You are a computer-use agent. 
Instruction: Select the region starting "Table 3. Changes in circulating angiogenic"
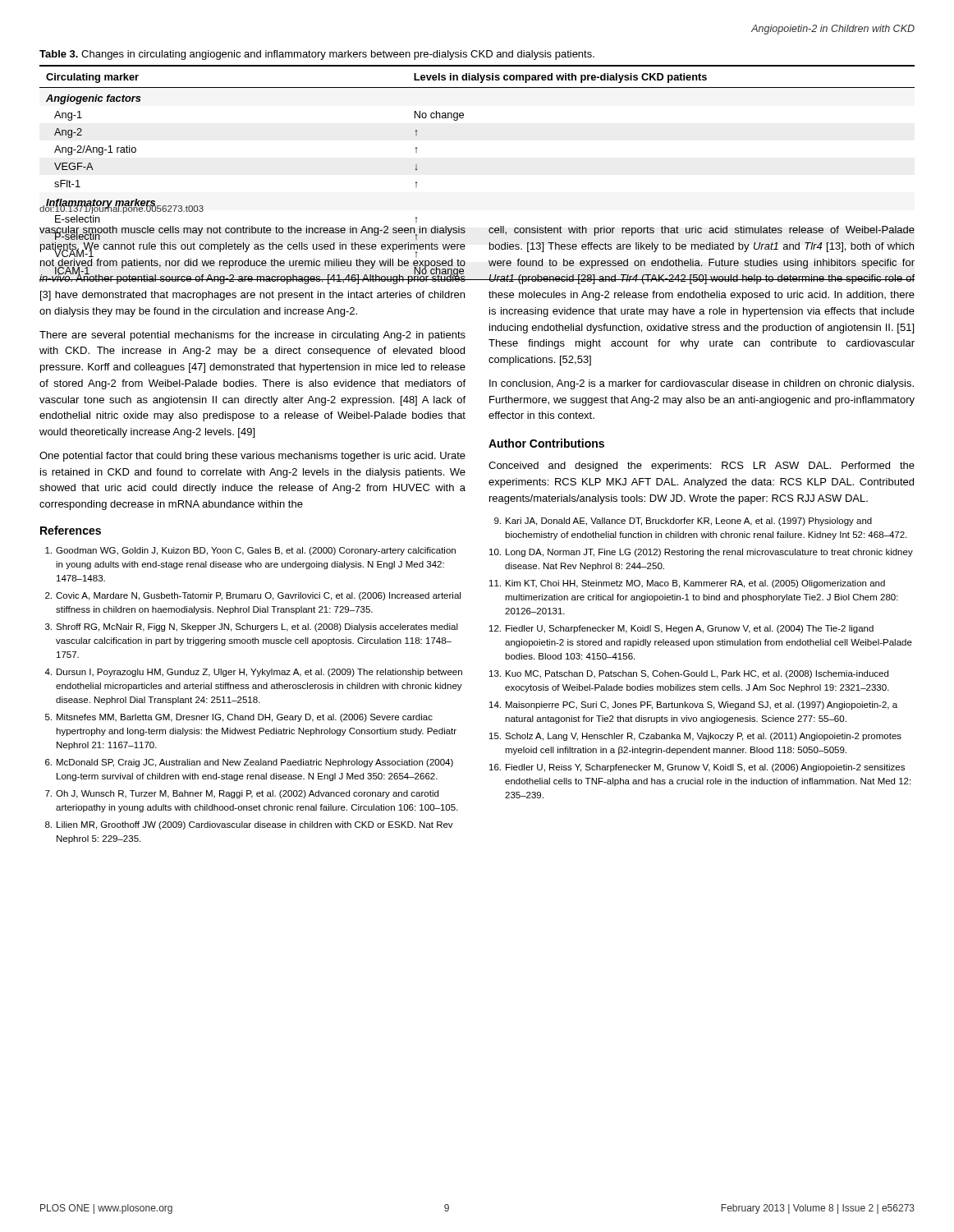[317, 55]
